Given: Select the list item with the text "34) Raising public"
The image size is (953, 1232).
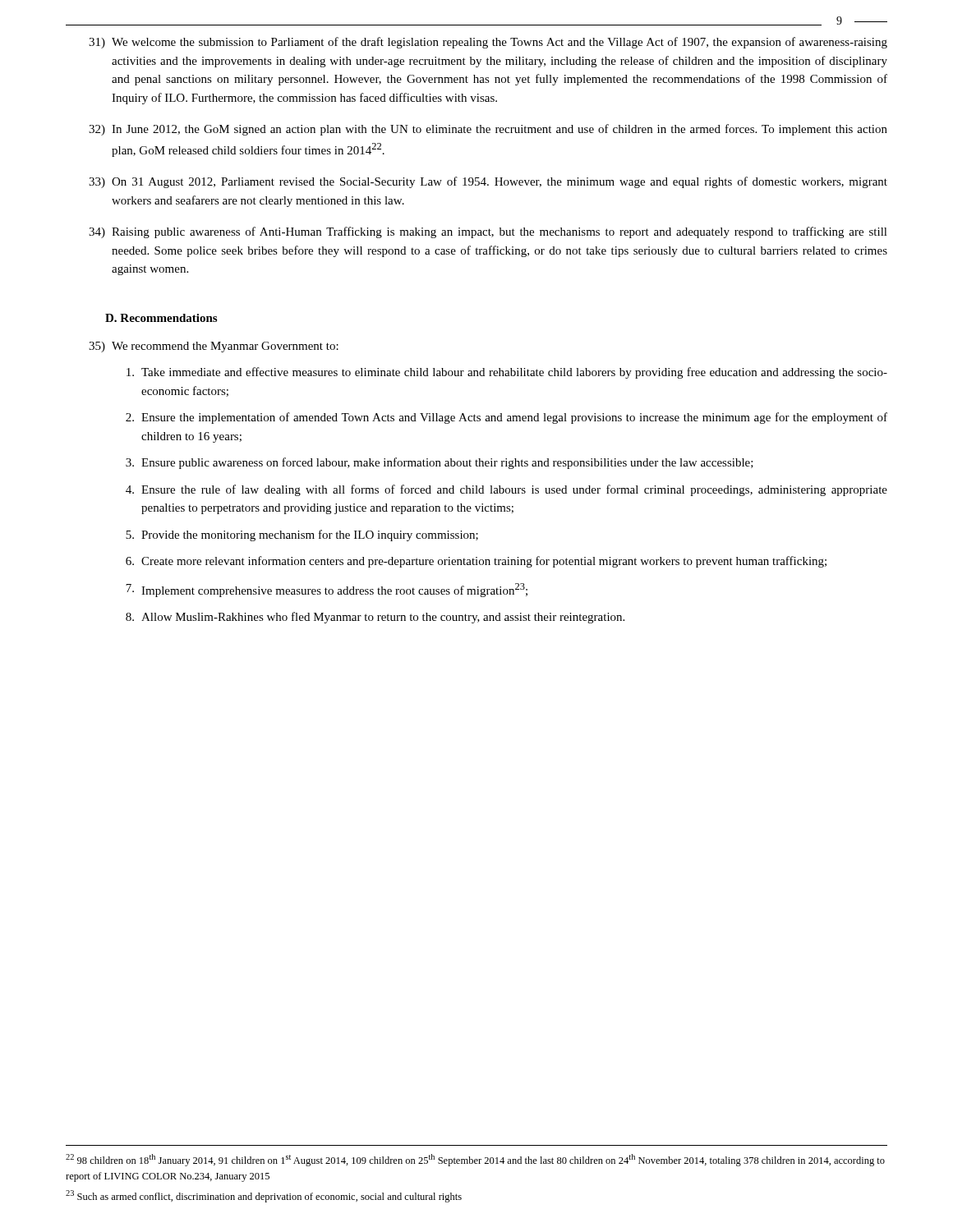Looking at the screenshot, I should [x=476, y=250].
